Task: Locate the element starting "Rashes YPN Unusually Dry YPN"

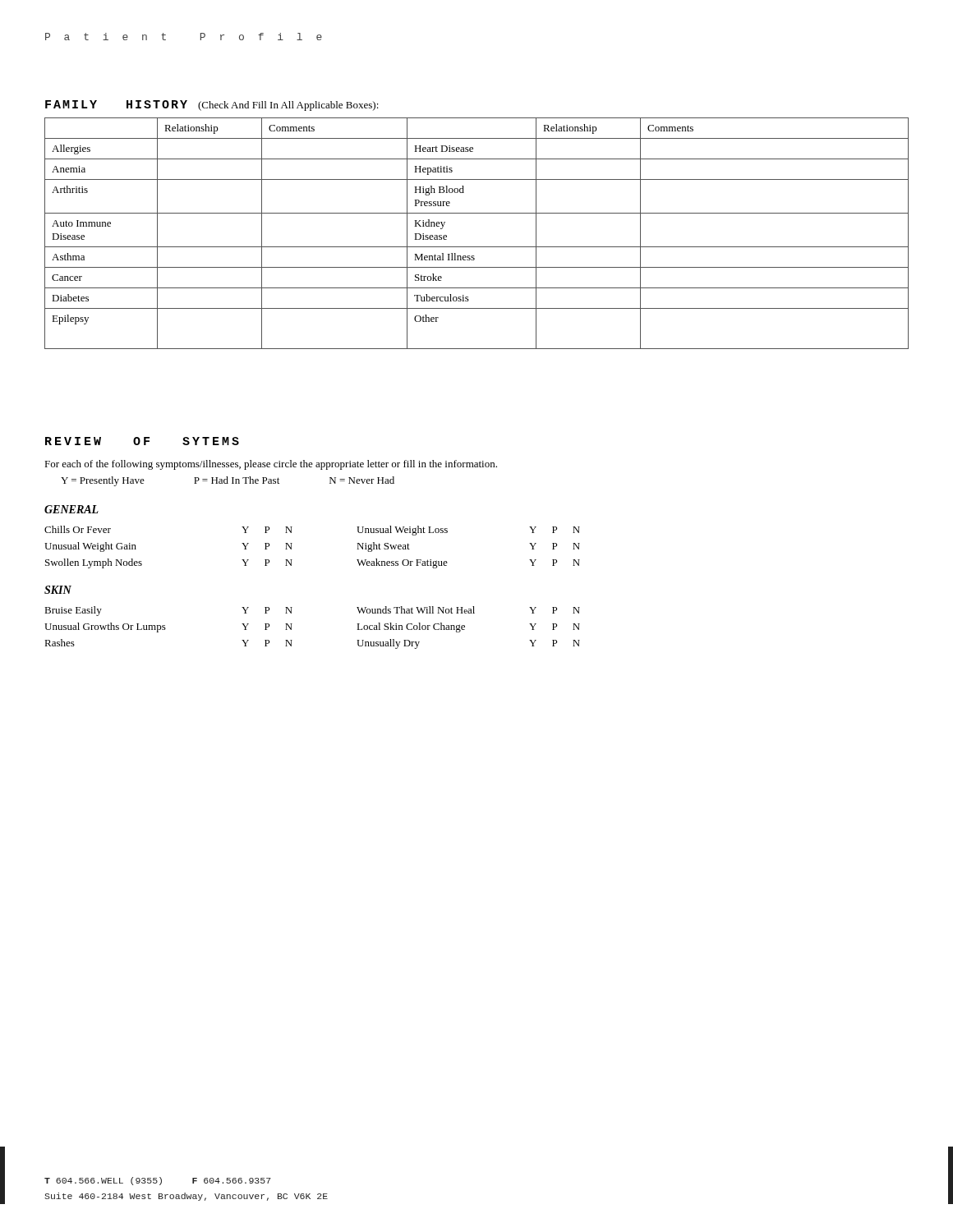Action: pyautogui.click(x=58, y=644)
